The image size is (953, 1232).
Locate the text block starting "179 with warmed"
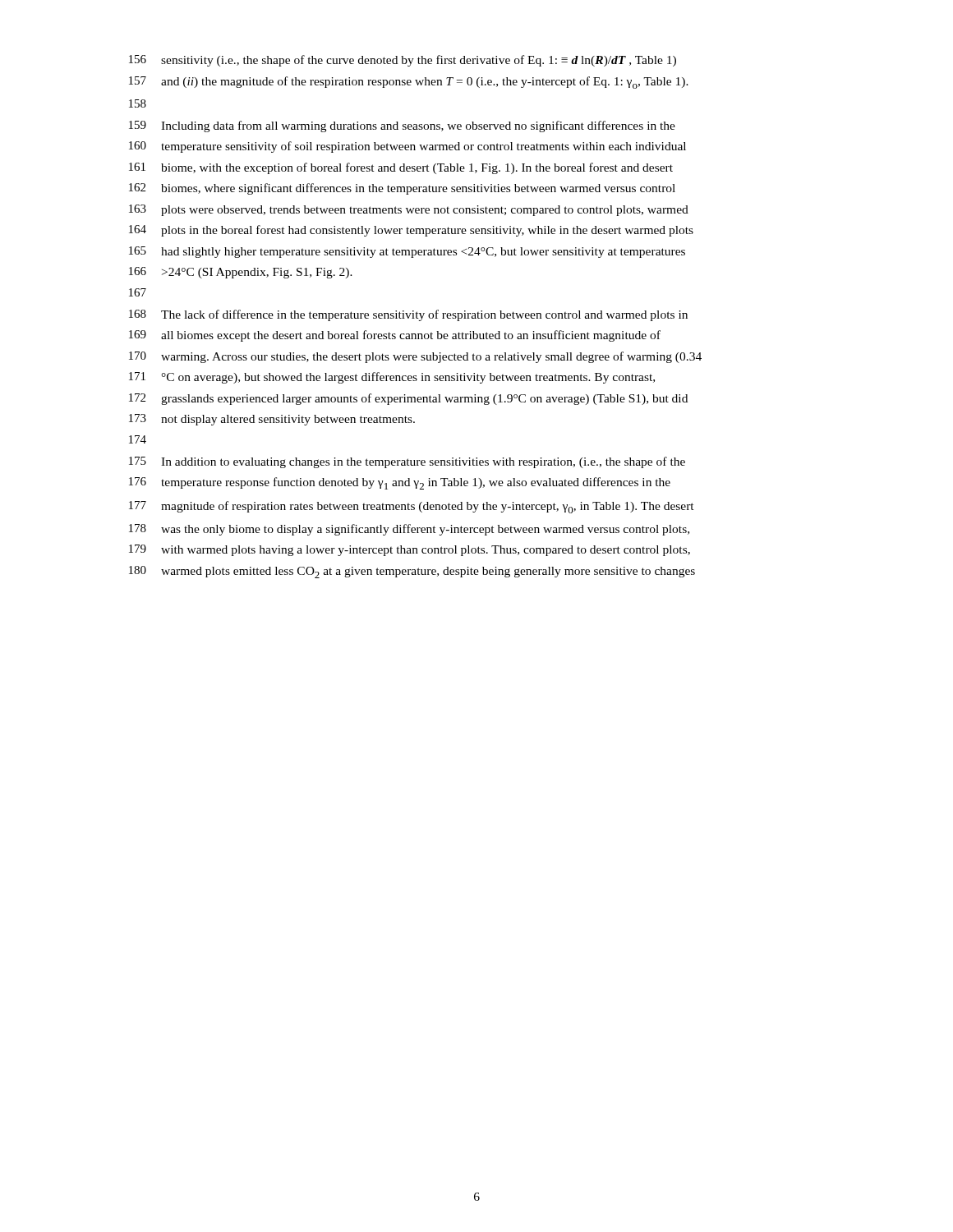476,550
